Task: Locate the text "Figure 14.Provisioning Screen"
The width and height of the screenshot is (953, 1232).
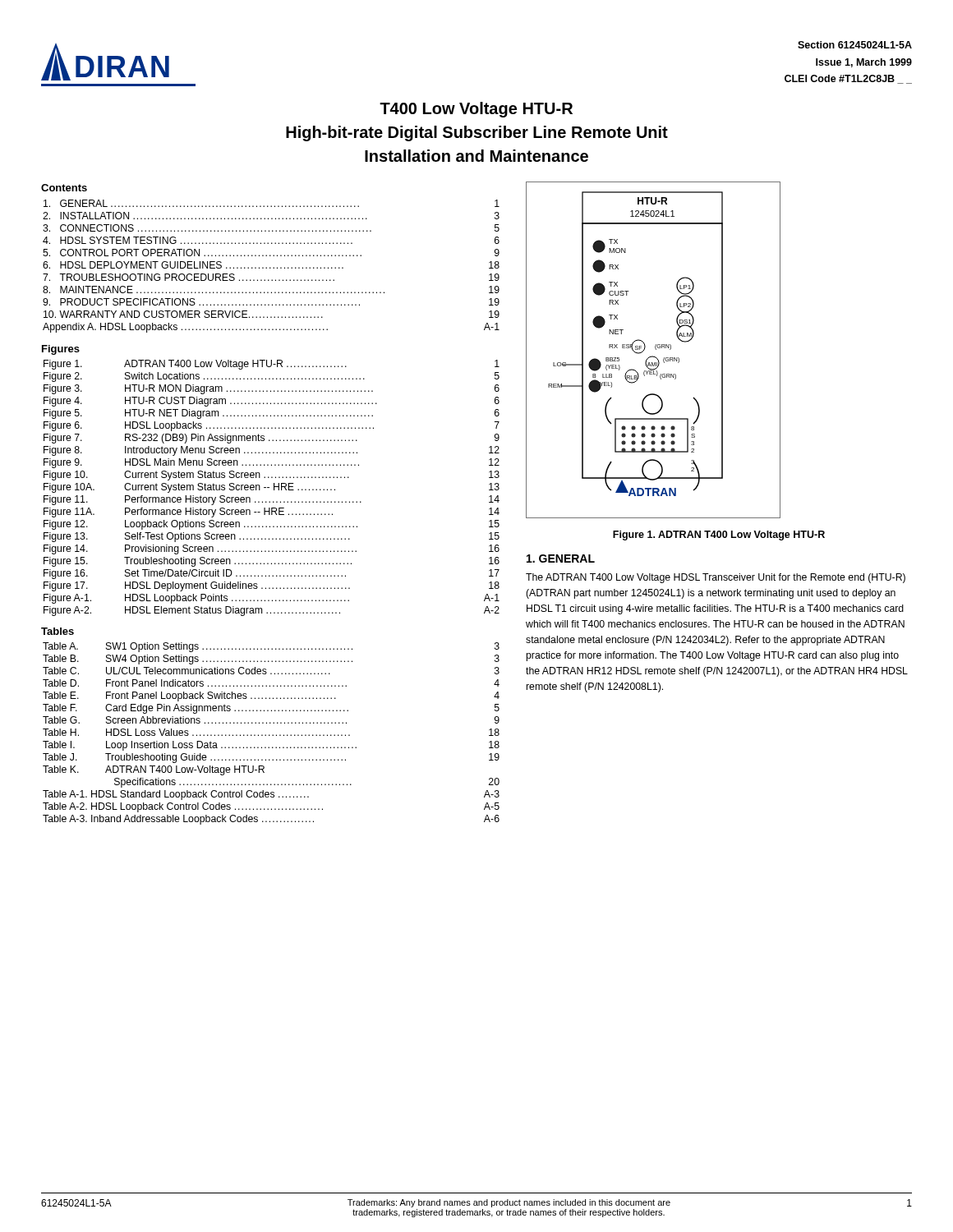Action: tap(271, 548)
